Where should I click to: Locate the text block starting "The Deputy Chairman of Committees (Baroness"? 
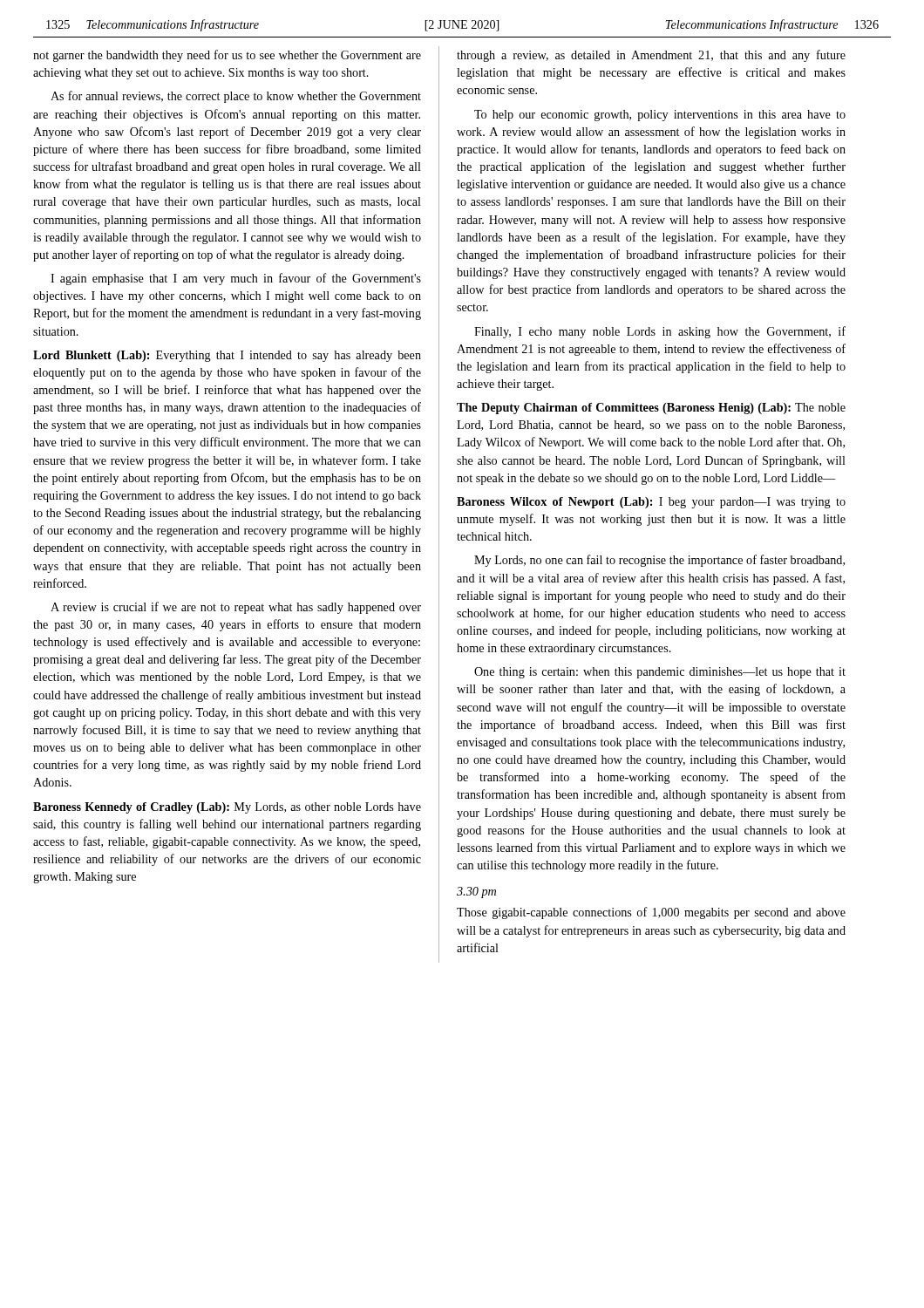point(651,443)
